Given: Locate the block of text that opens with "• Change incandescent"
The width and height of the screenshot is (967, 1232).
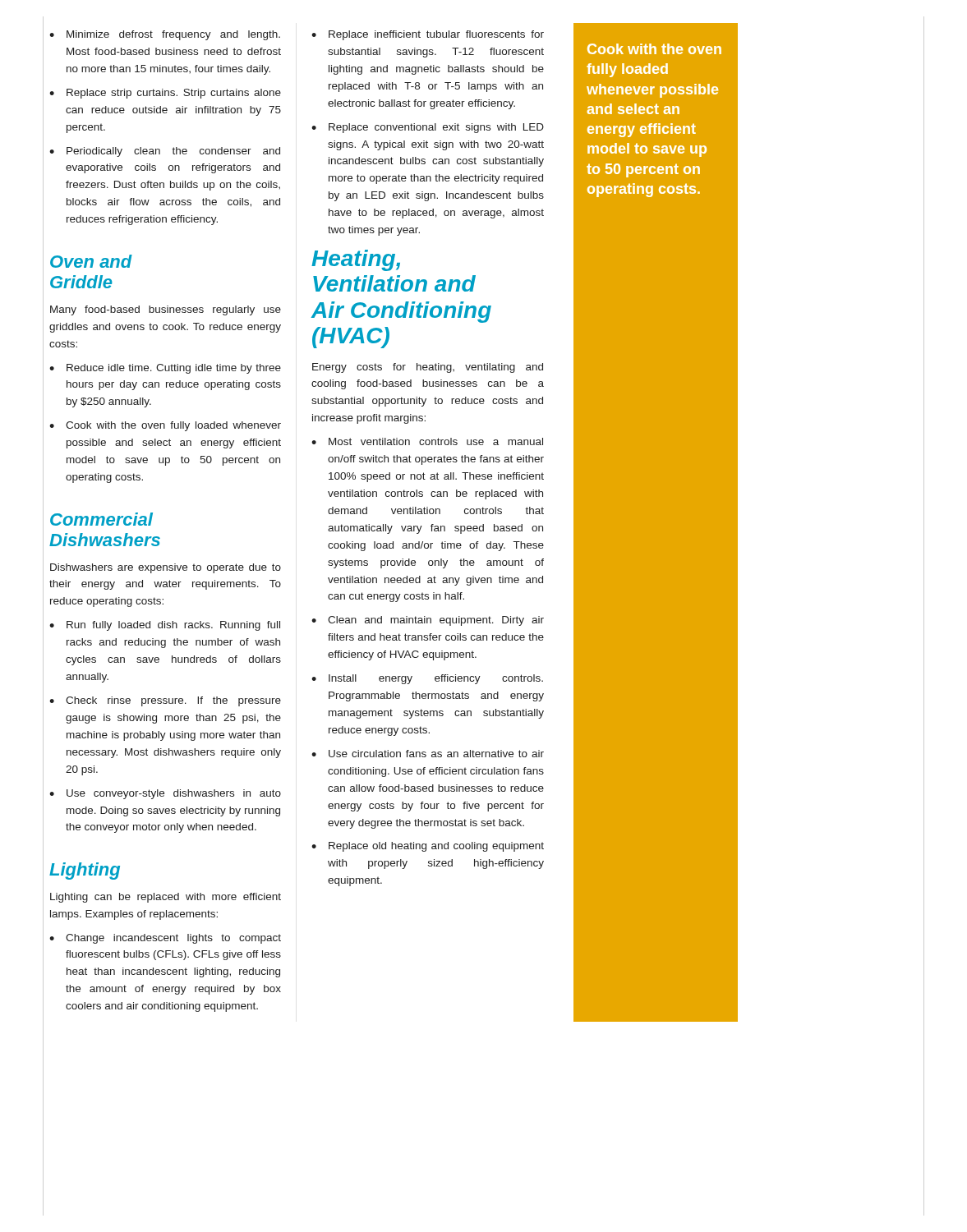Looking at the screenshot, I should tap(165, 972).
